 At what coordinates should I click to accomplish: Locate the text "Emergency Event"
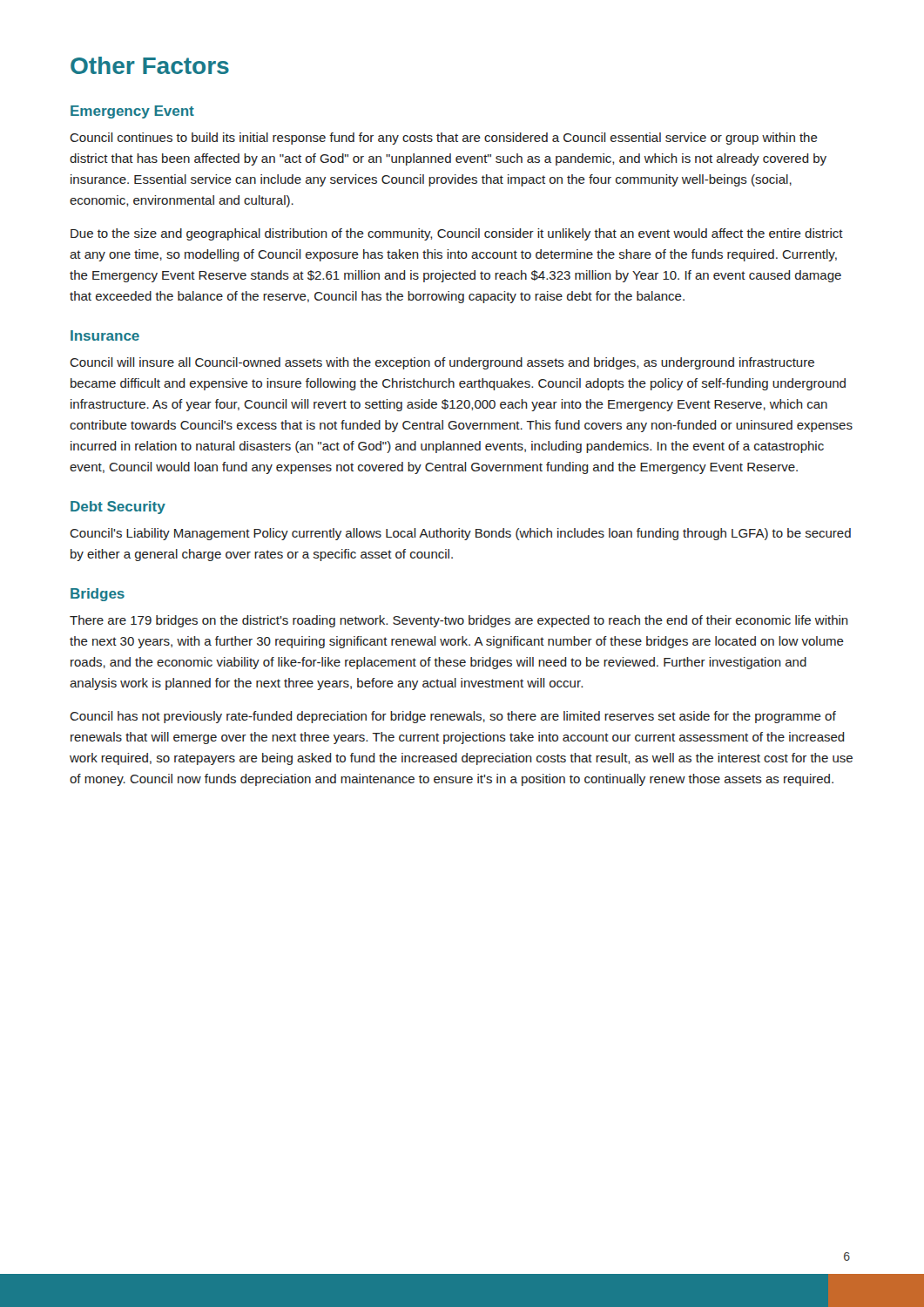tap(132, 111)
